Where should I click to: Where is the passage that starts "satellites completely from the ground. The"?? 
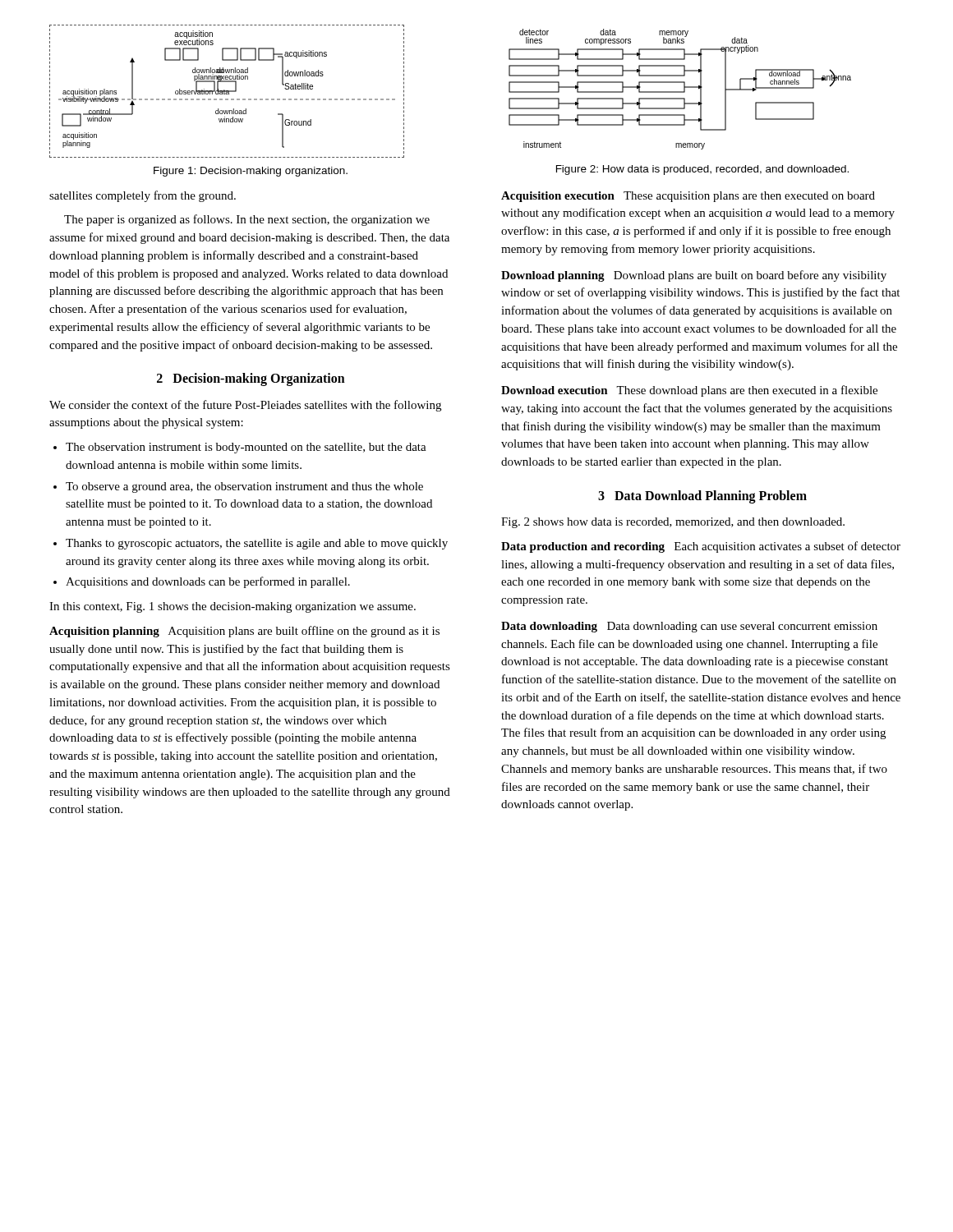[x=251, y=271]
